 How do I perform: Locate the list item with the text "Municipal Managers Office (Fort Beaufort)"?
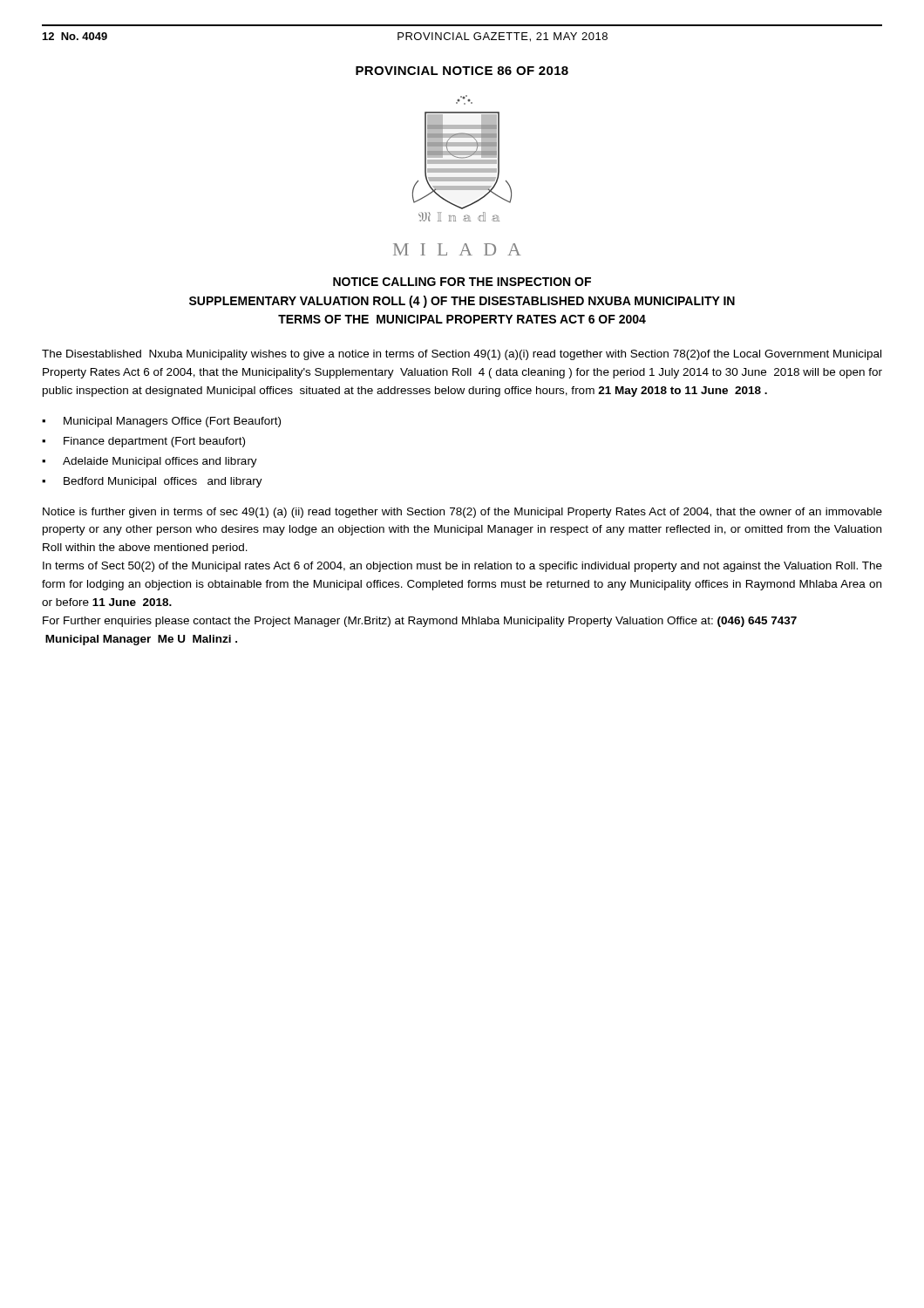(x=172, y=421)
